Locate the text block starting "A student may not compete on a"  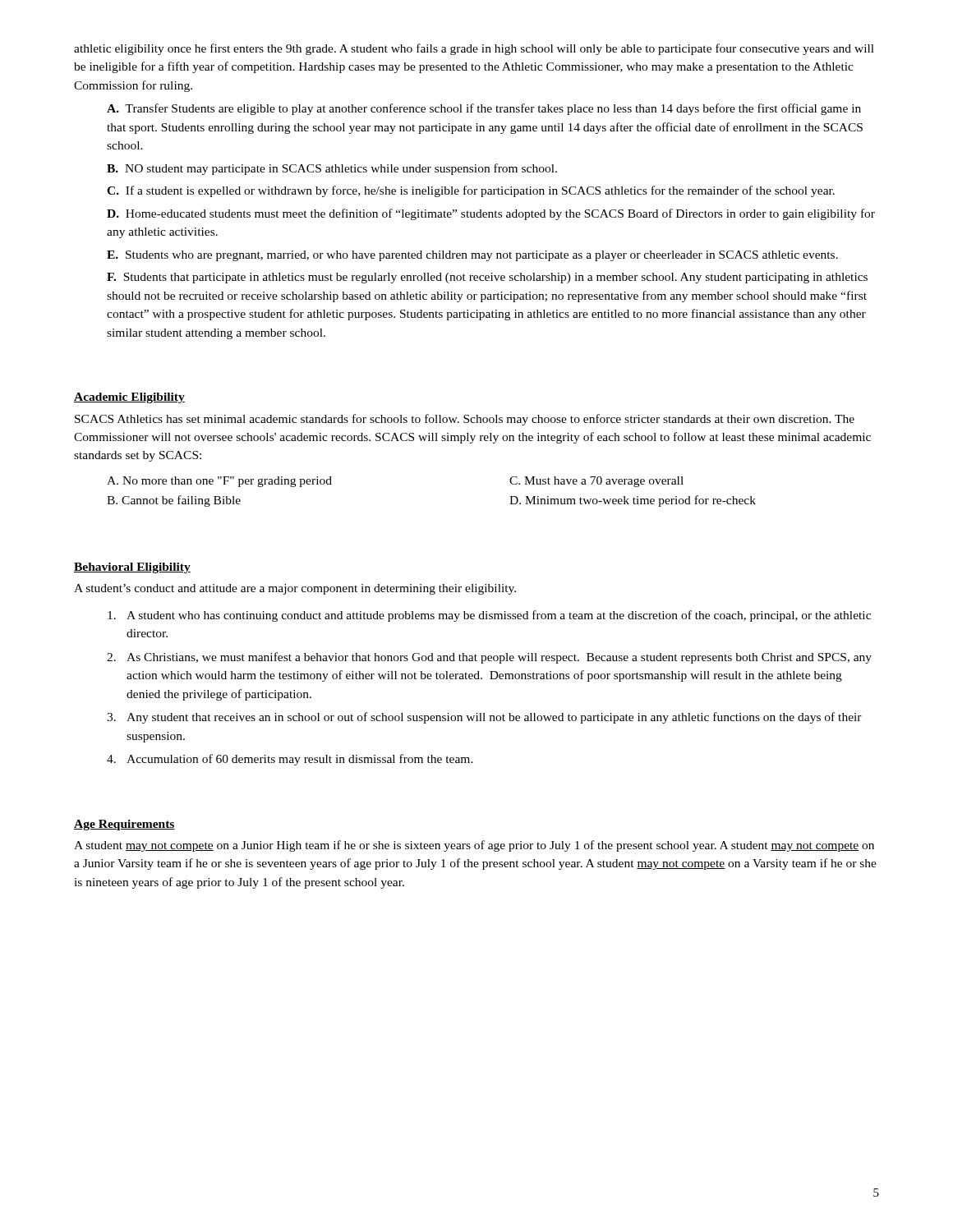point(475,863)
